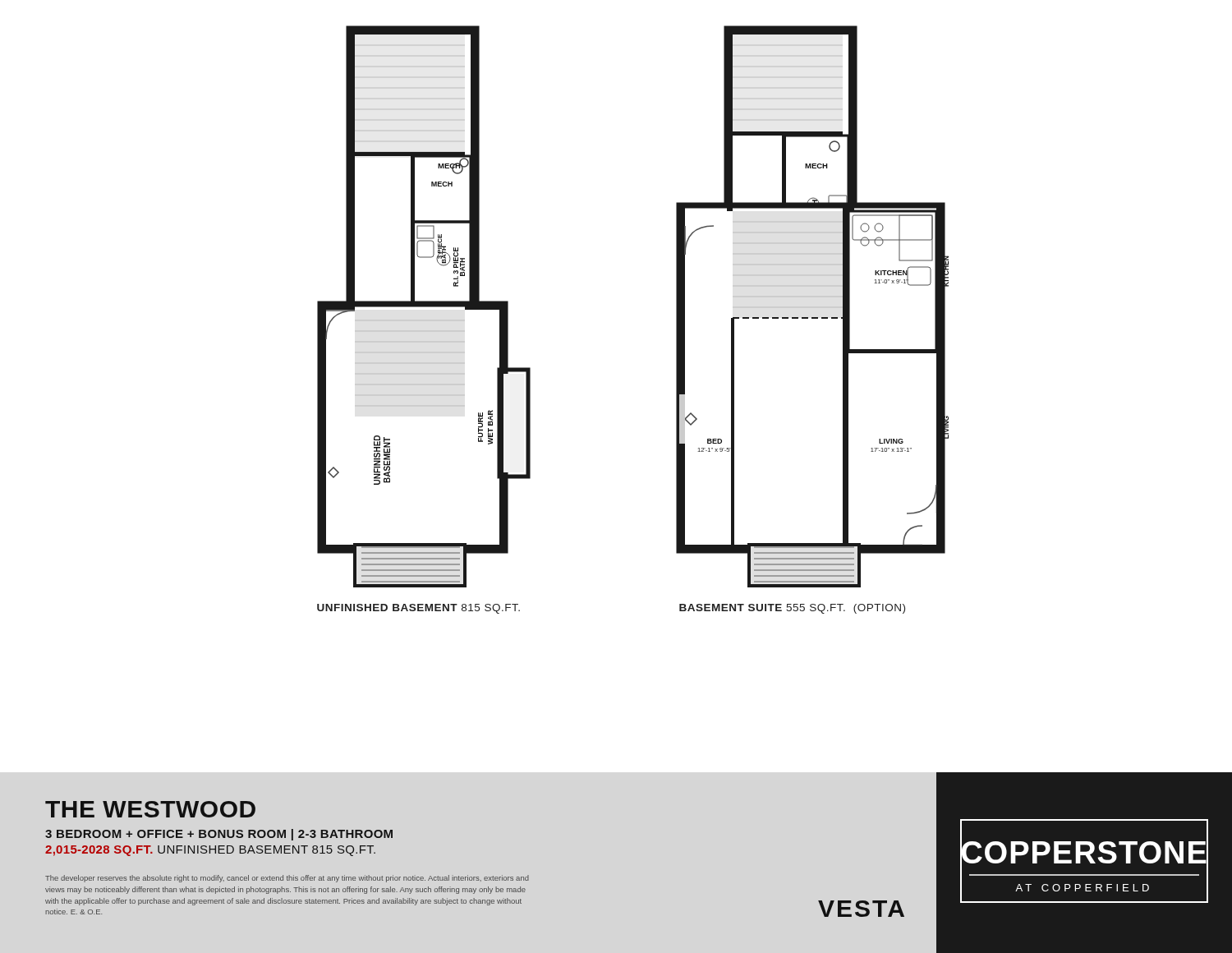
Task: Click where it says "UNFINISHED BASEMENT 815 SQ.FT."
Action: coord(419,608)
